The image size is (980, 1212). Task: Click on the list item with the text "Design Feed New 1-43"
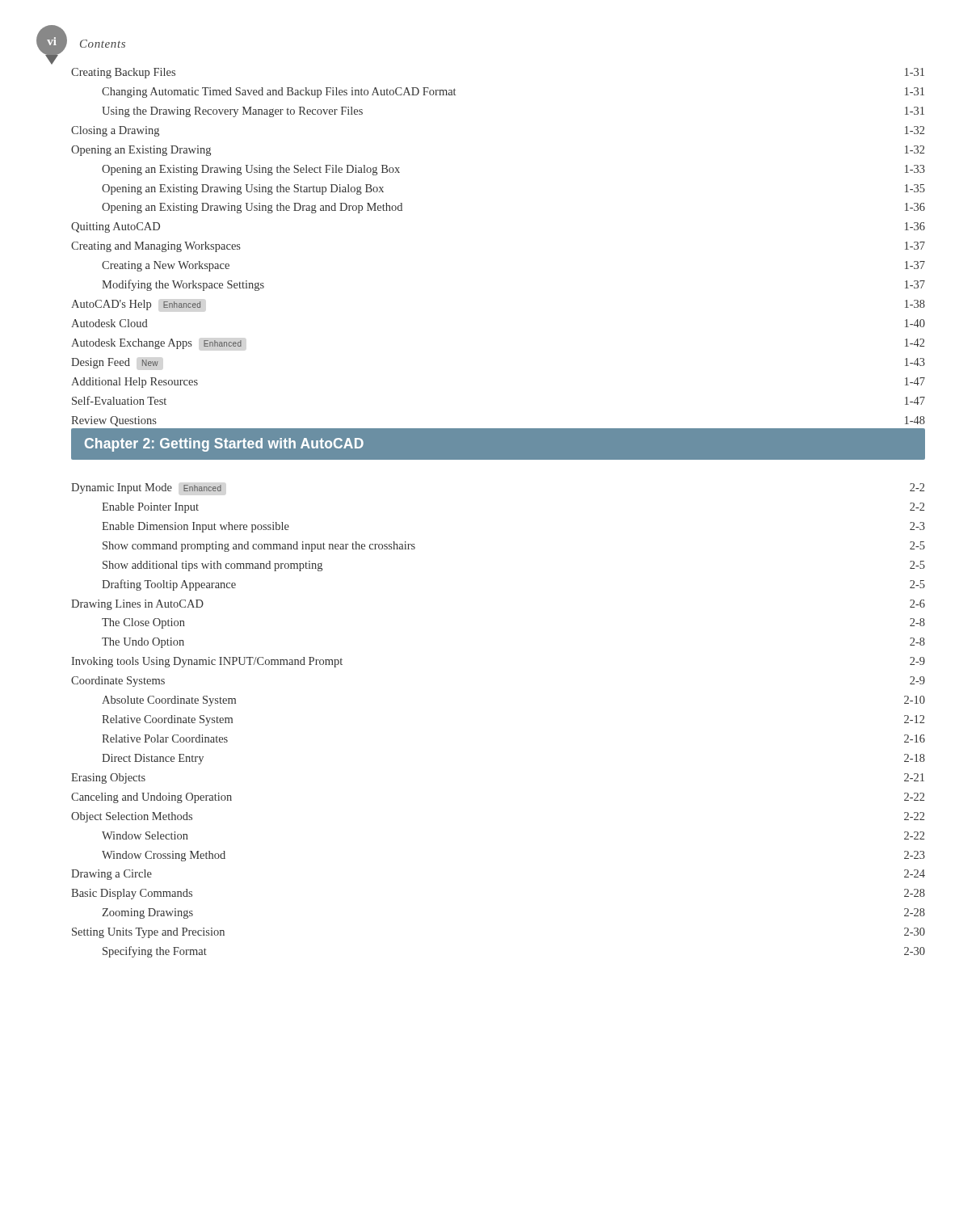pyautogui.click(x=97, y=363)
